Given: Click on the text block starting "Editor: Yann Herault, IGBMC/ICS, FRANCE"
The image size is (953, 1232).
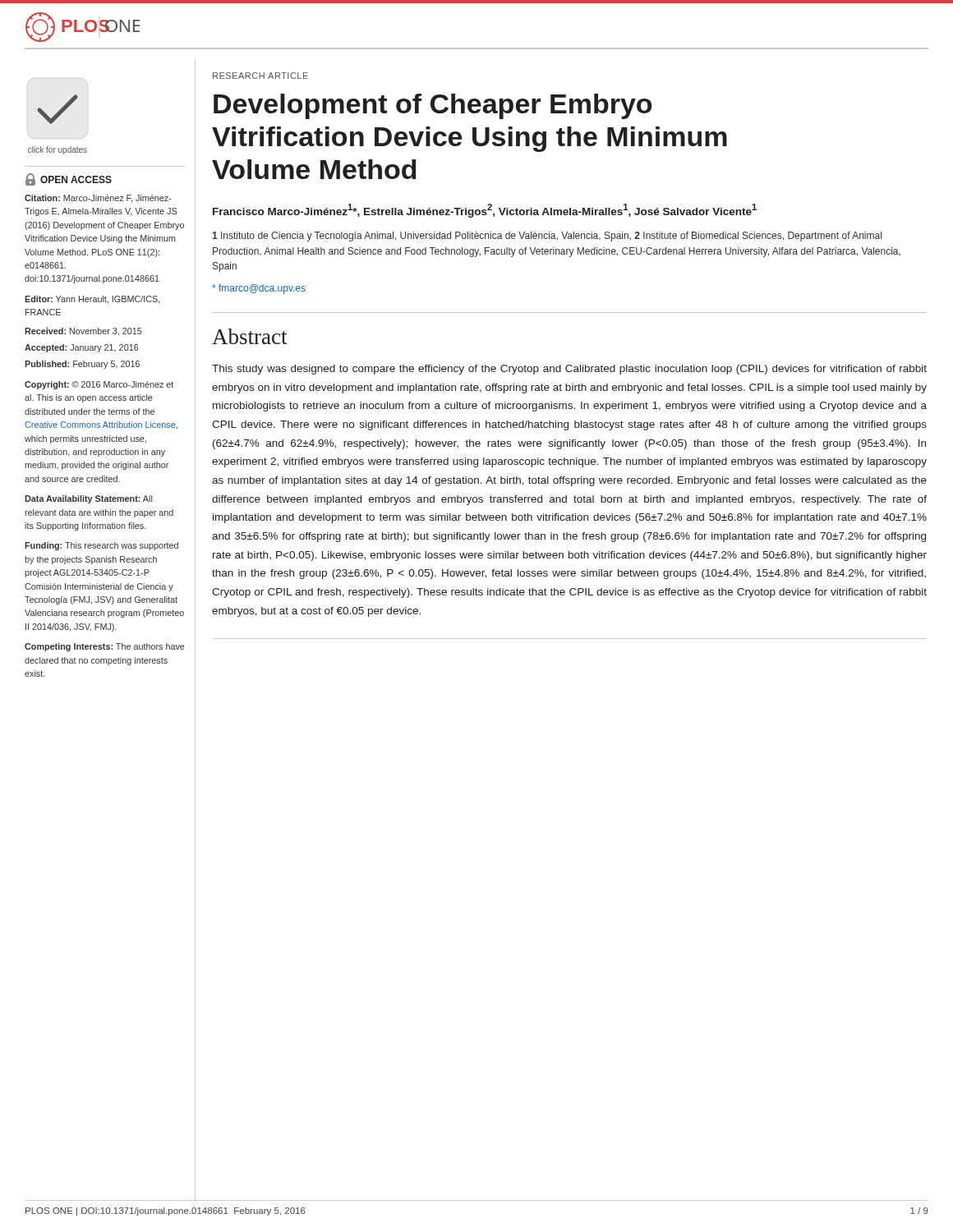Looking at the screenshot, I should [x=93, y=306].
